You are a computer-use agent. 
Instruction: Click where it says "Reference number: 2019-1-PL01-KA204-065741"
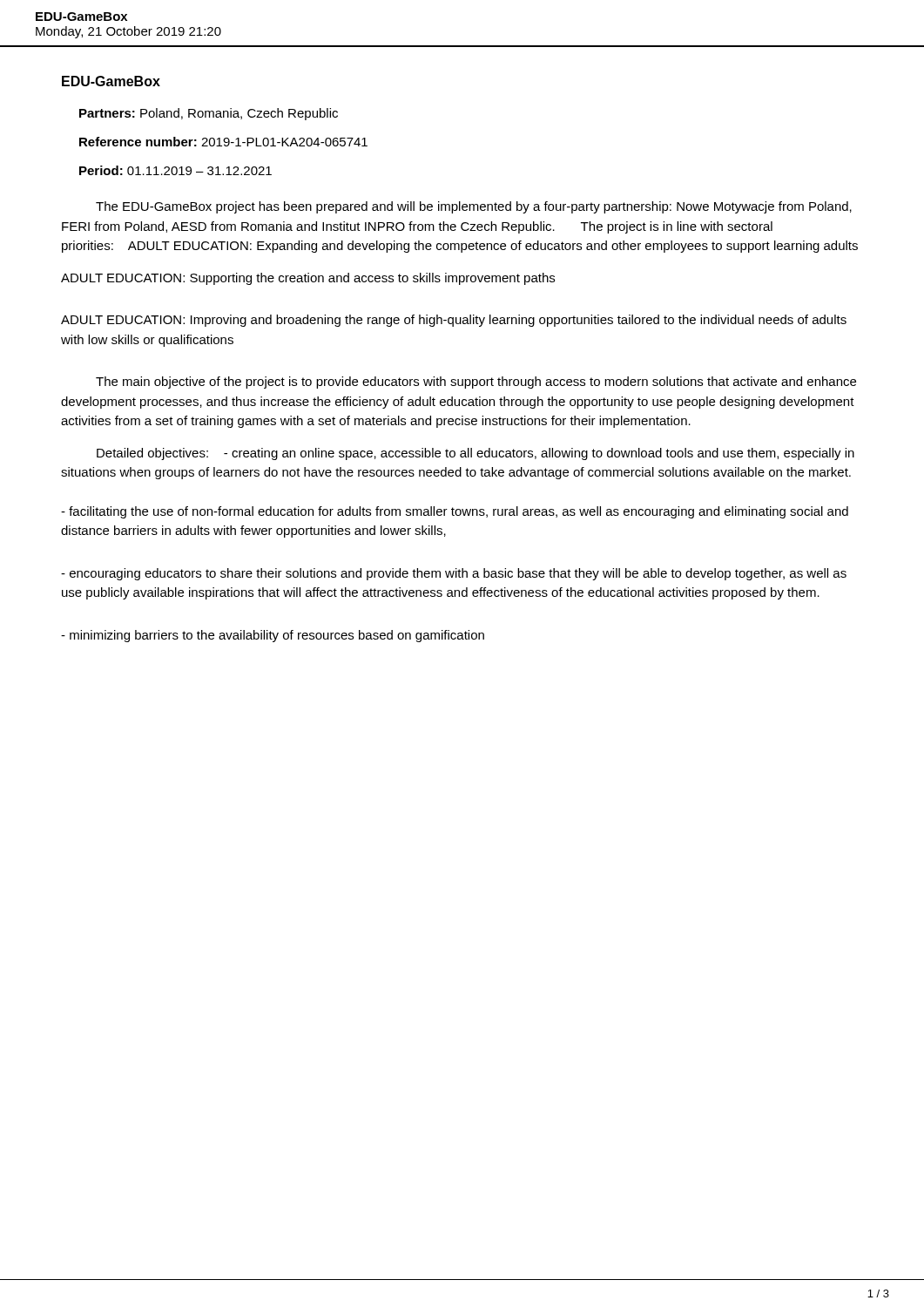223,142
